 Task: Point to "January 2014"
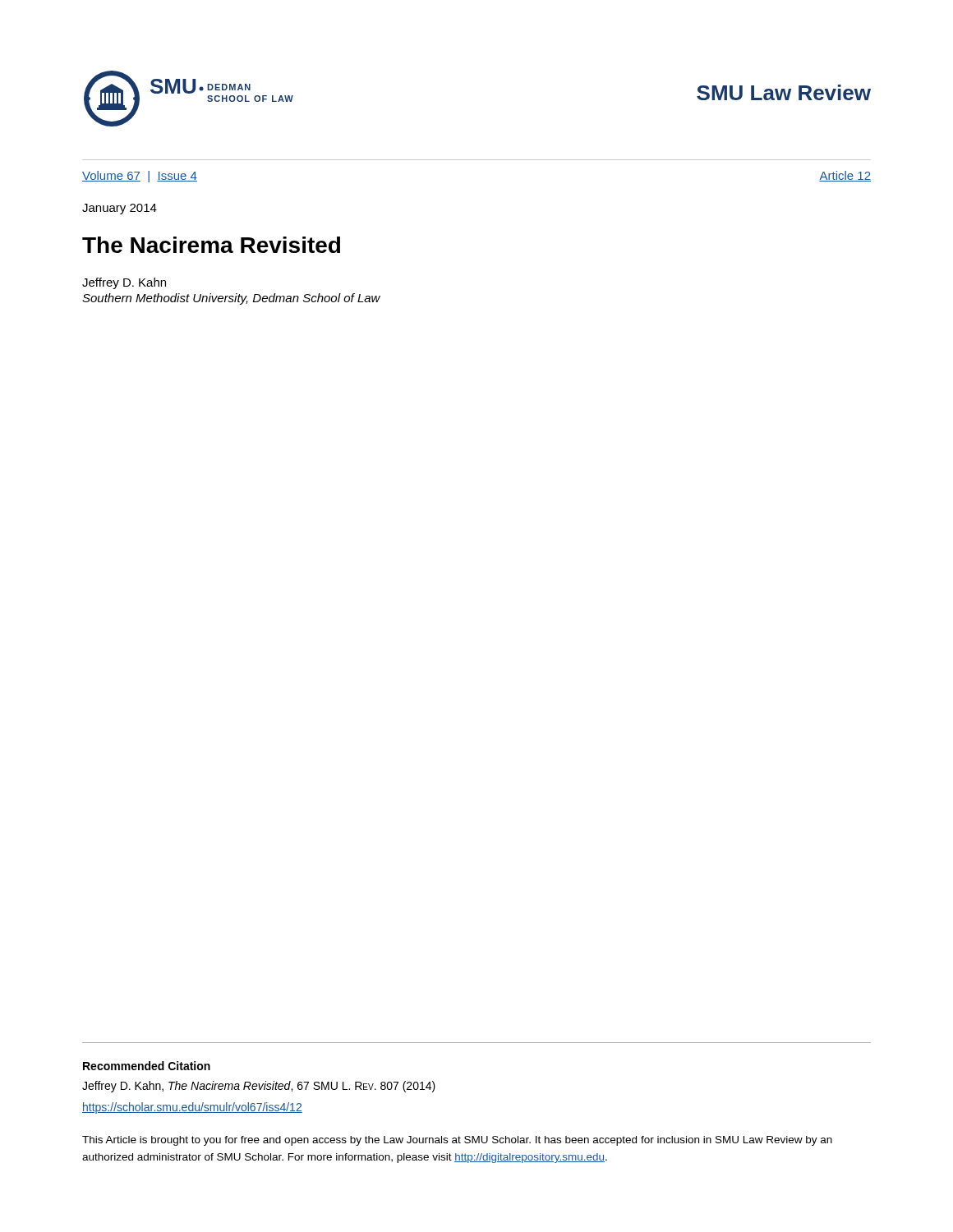click(x=120, y=207)
